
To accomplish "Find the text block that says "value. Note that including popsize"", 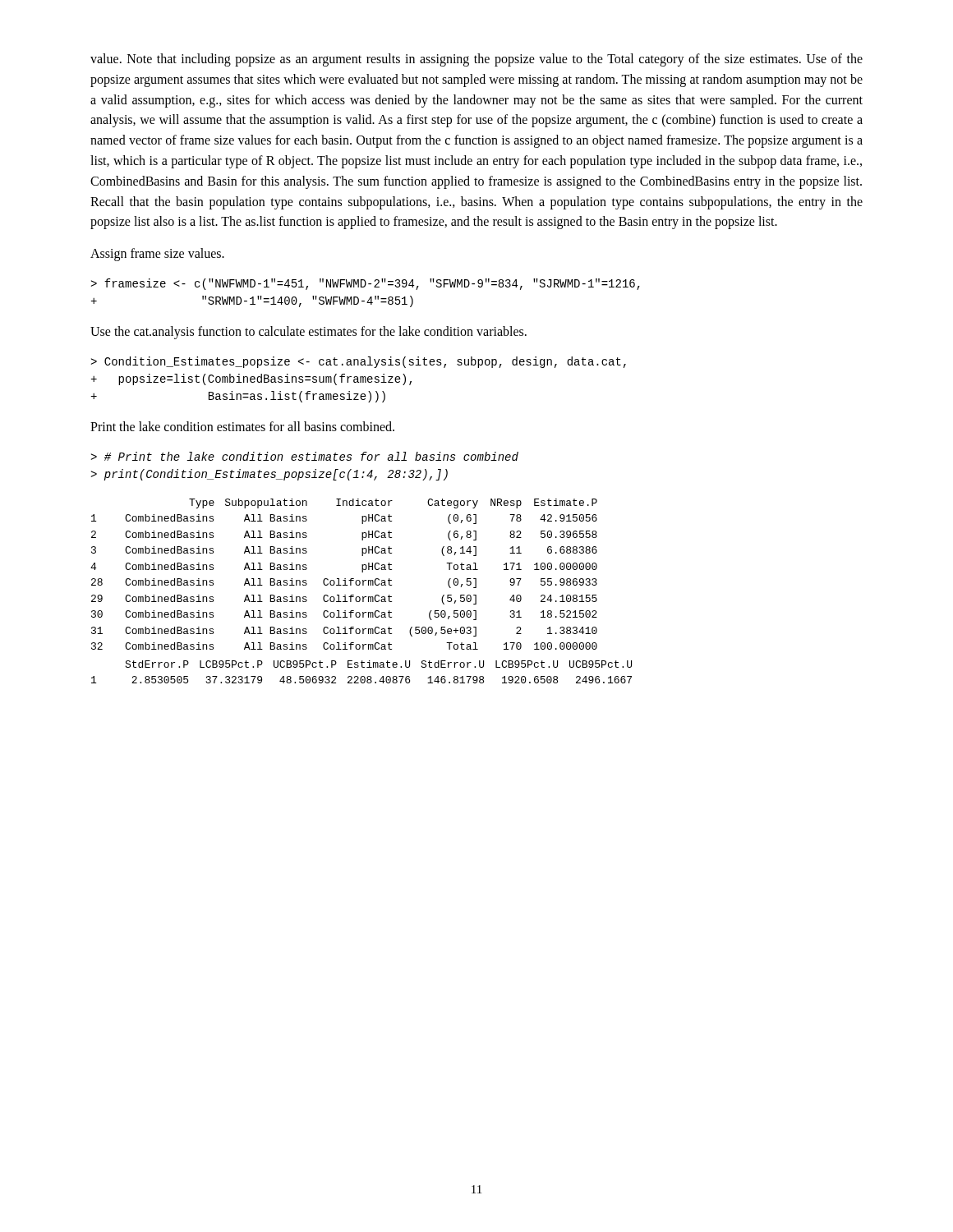I will (476, 140).
